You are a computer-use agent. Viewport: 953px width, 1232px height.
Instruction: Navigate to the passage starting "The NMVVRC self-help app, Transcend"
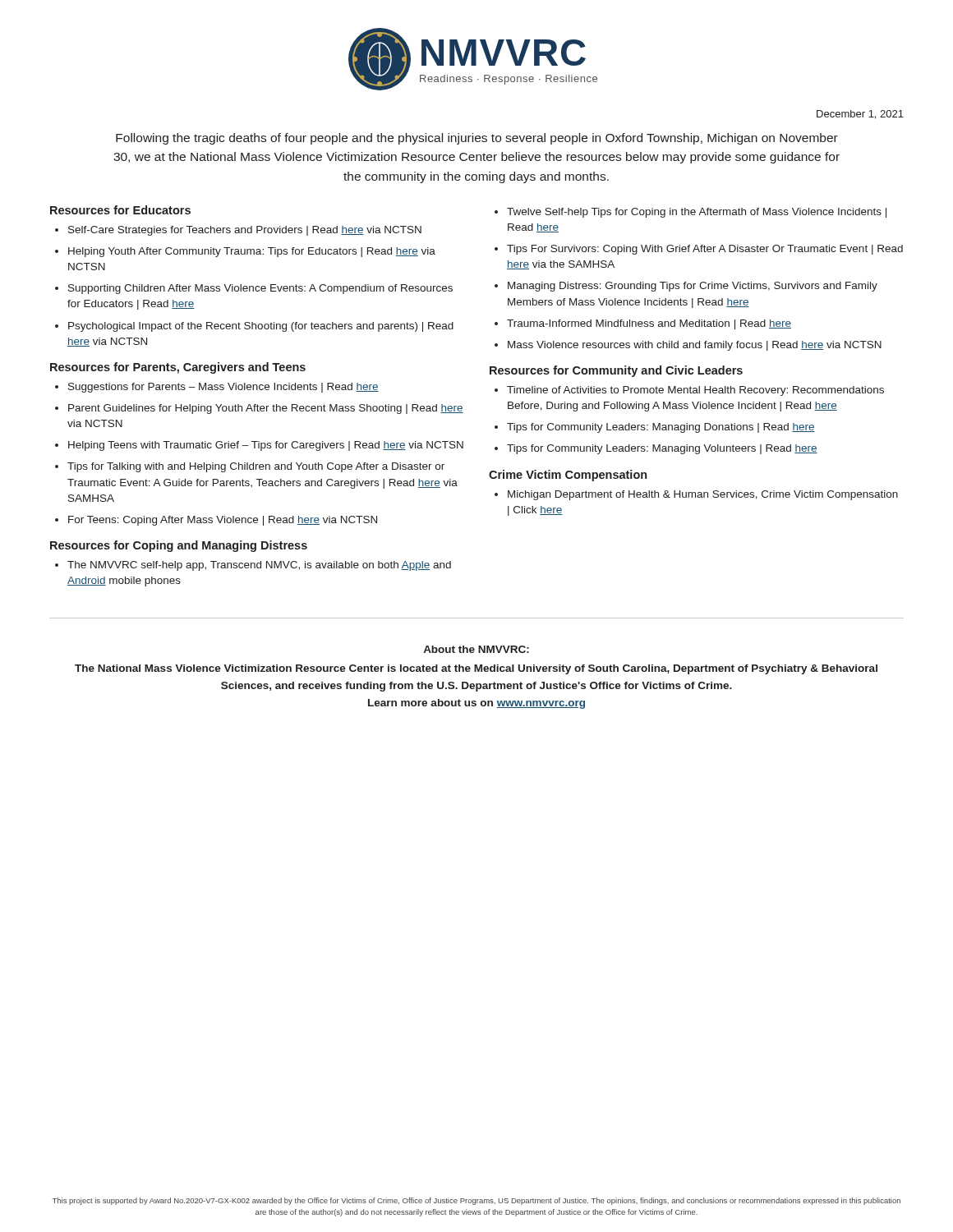[x=259, y=573]
